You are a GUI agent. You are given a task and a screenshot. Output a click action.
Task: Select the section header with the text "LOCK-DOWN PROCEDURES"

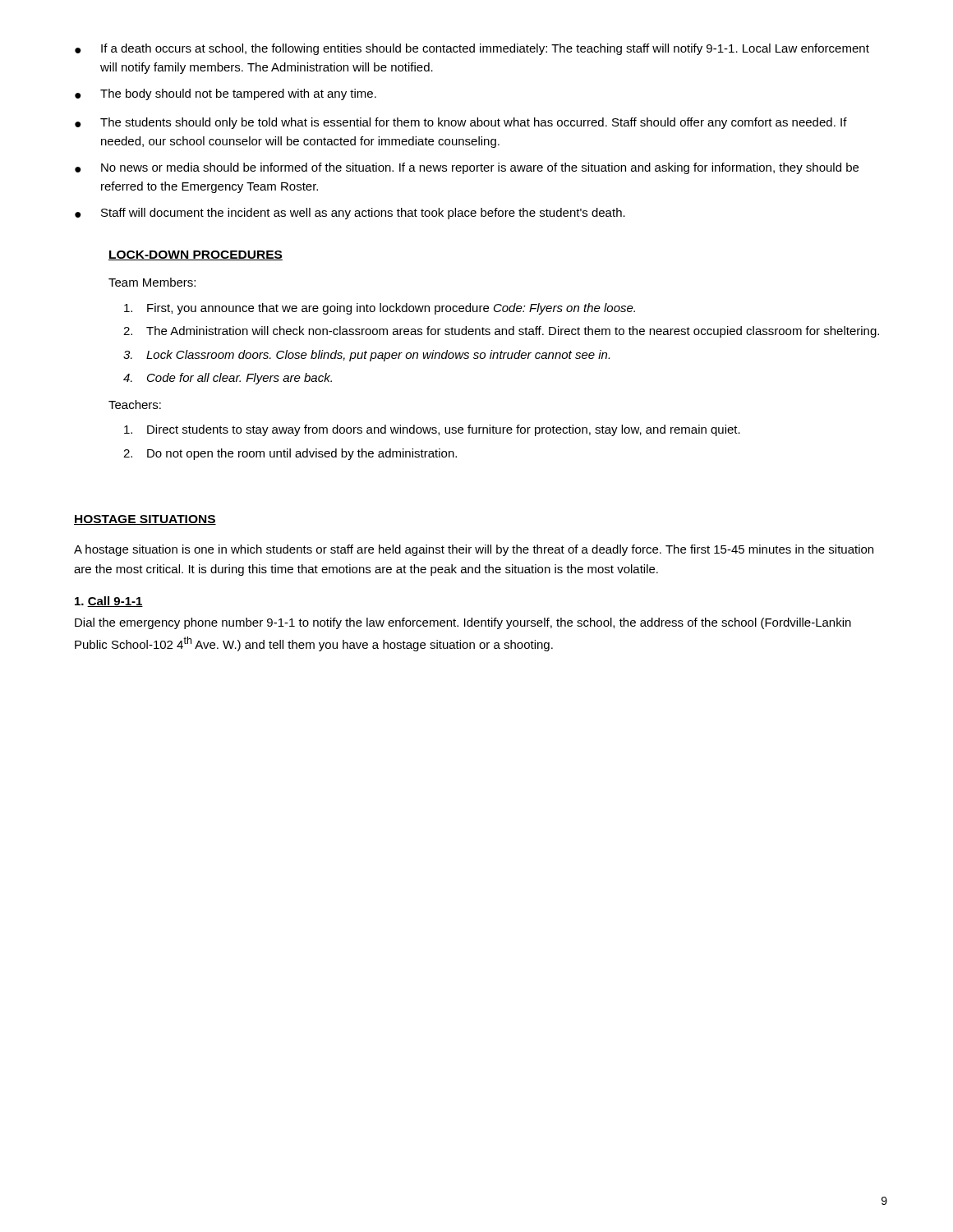[195, 254]
